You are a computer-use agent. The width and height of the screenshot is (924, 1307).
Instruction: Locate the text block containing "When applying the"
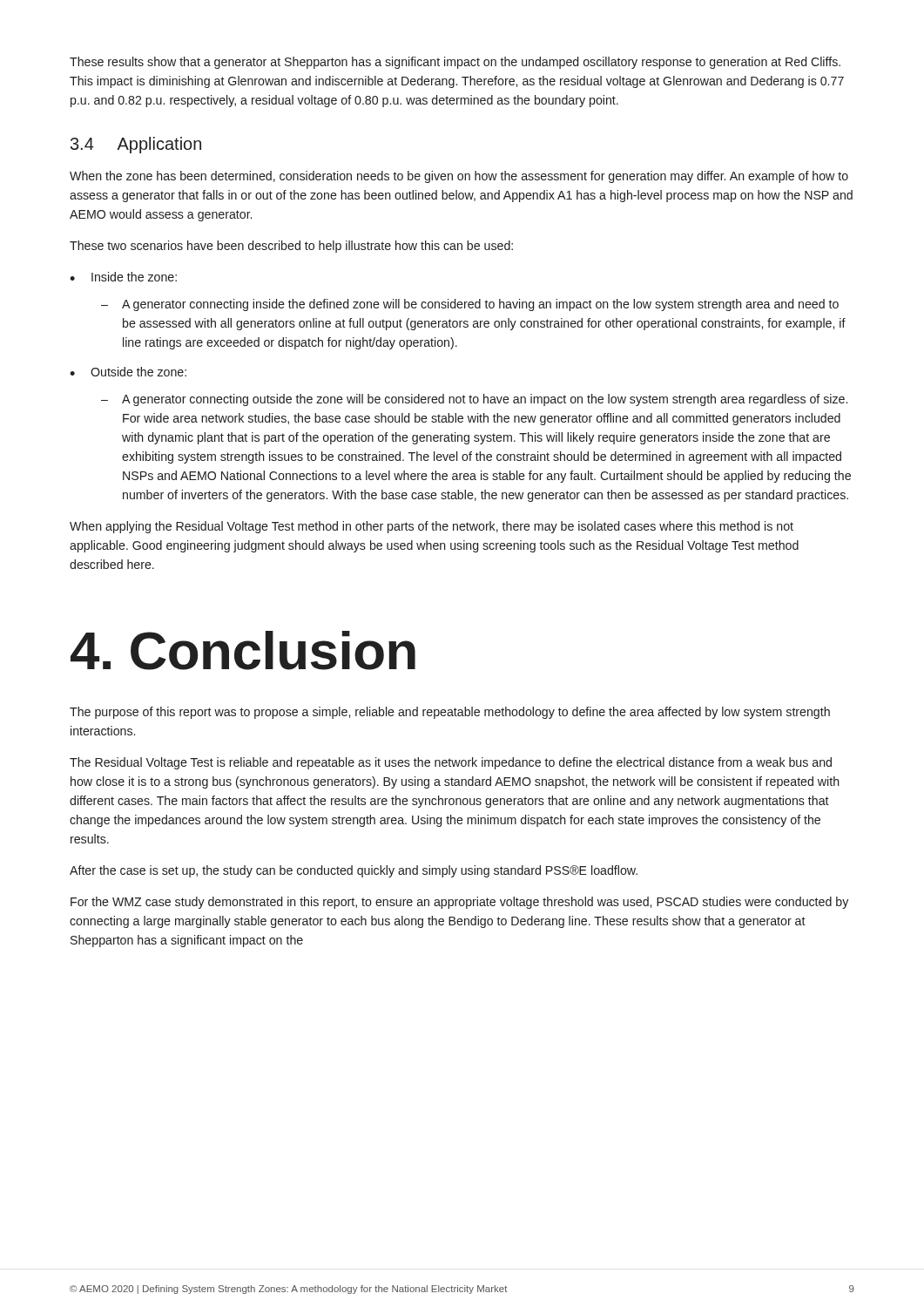click(x=434, y=545)
